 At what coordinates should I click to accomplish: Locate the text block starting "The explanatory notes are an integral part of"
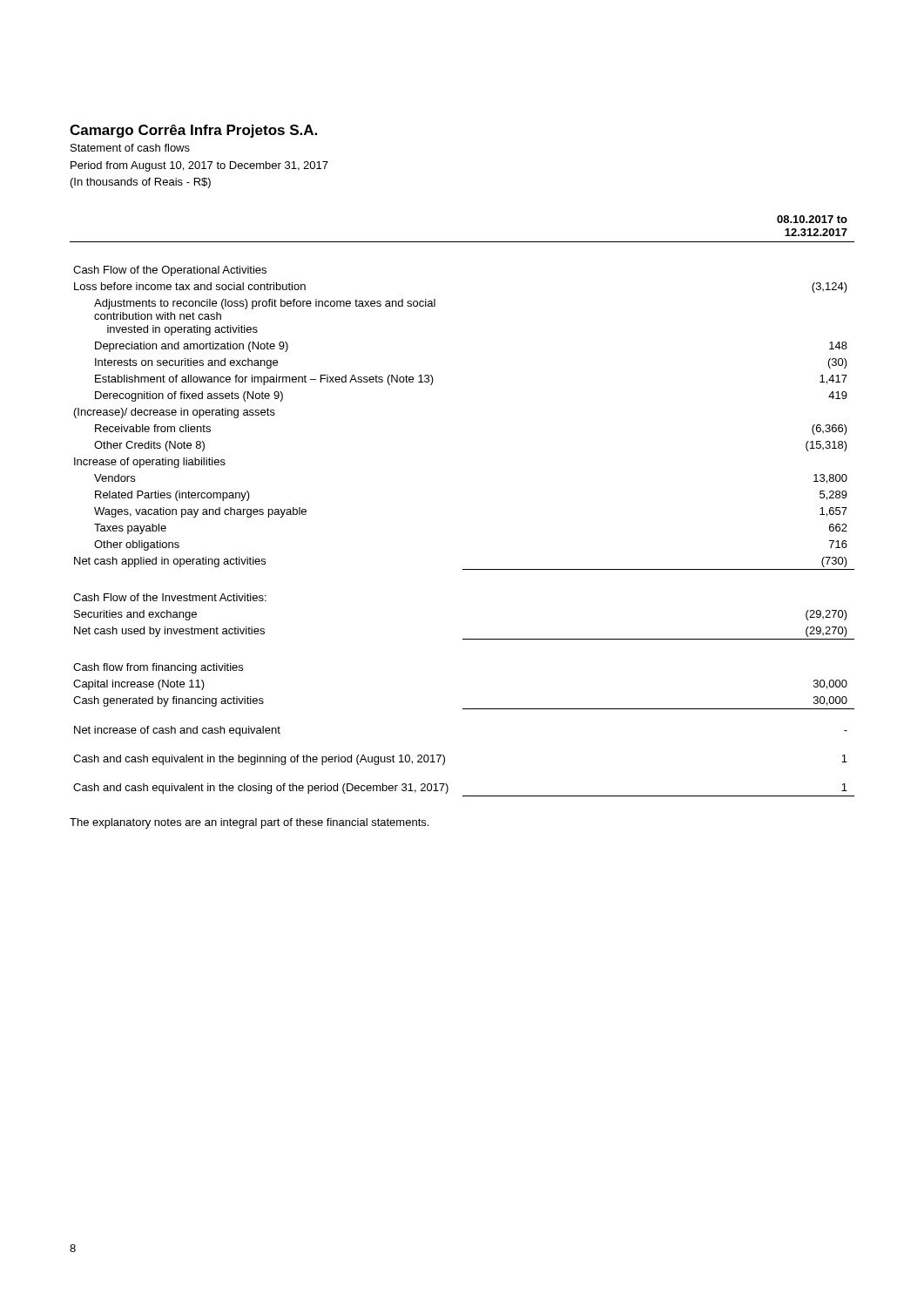tap(250, 822)
